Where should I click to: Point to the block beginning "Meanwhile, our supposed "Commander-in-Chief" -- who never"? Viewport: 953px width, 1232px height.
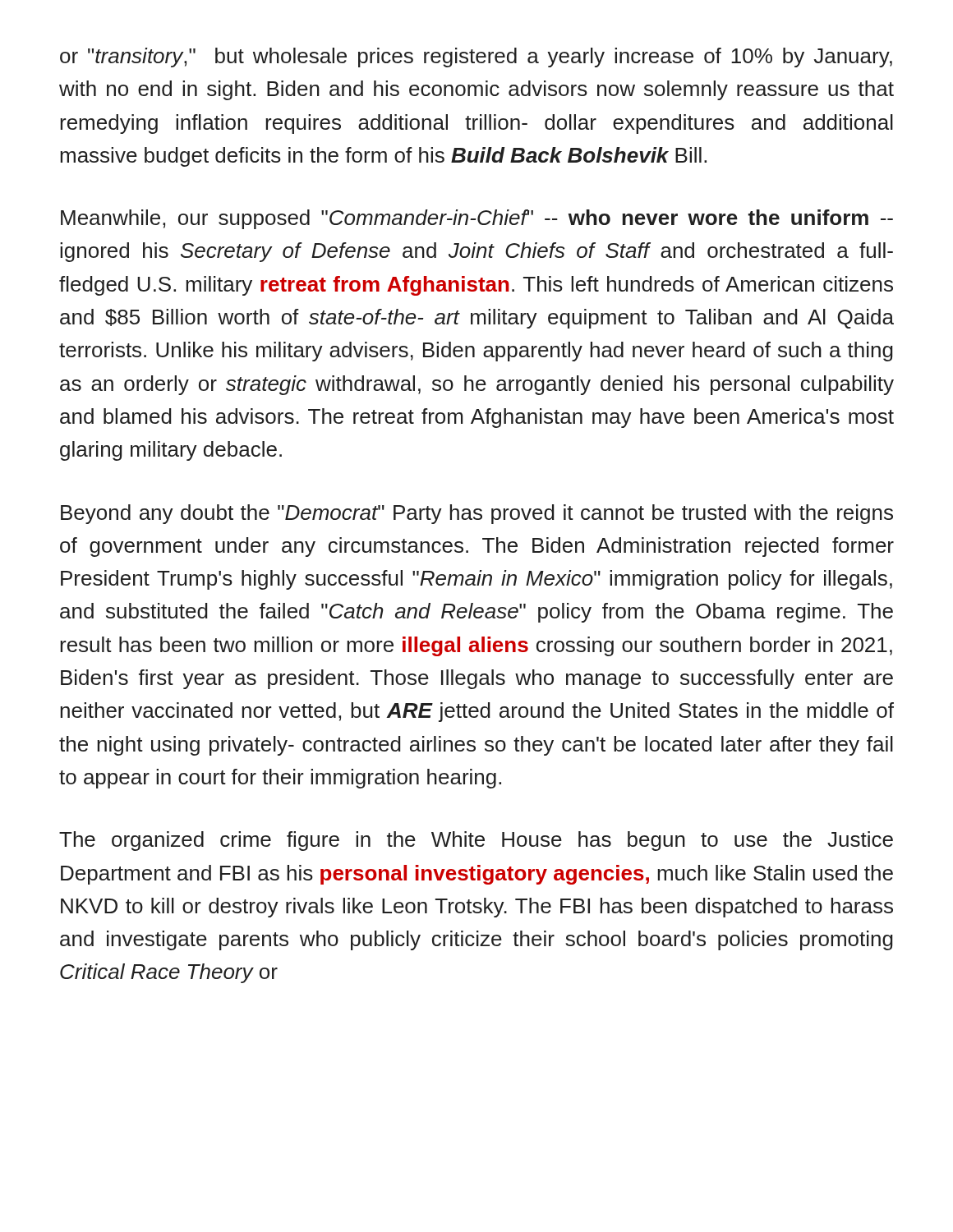pyautogui.click(x=476, y=334)
